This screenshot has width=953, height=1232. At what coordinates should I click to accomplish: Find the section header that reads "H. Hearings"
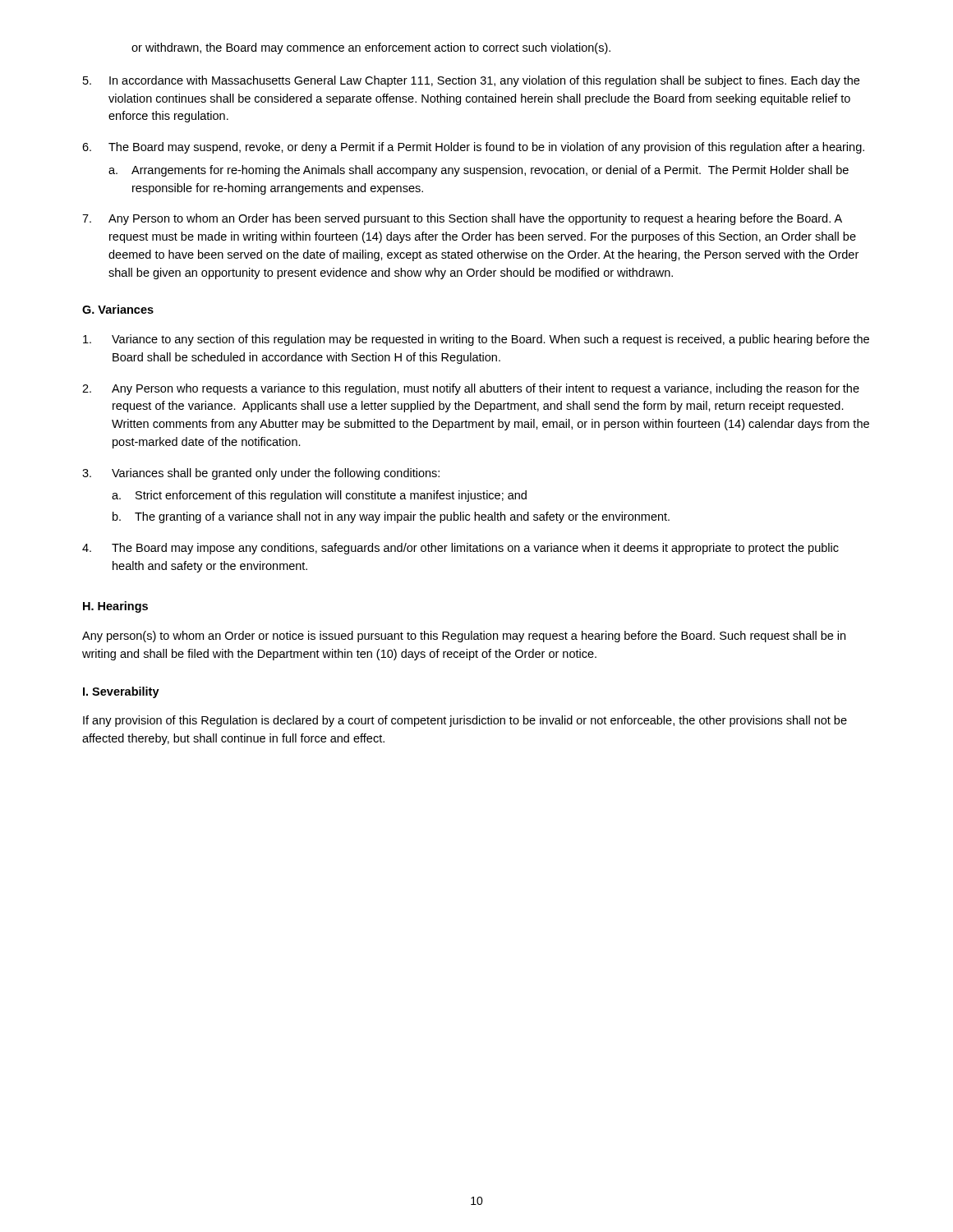coord(115,606)
